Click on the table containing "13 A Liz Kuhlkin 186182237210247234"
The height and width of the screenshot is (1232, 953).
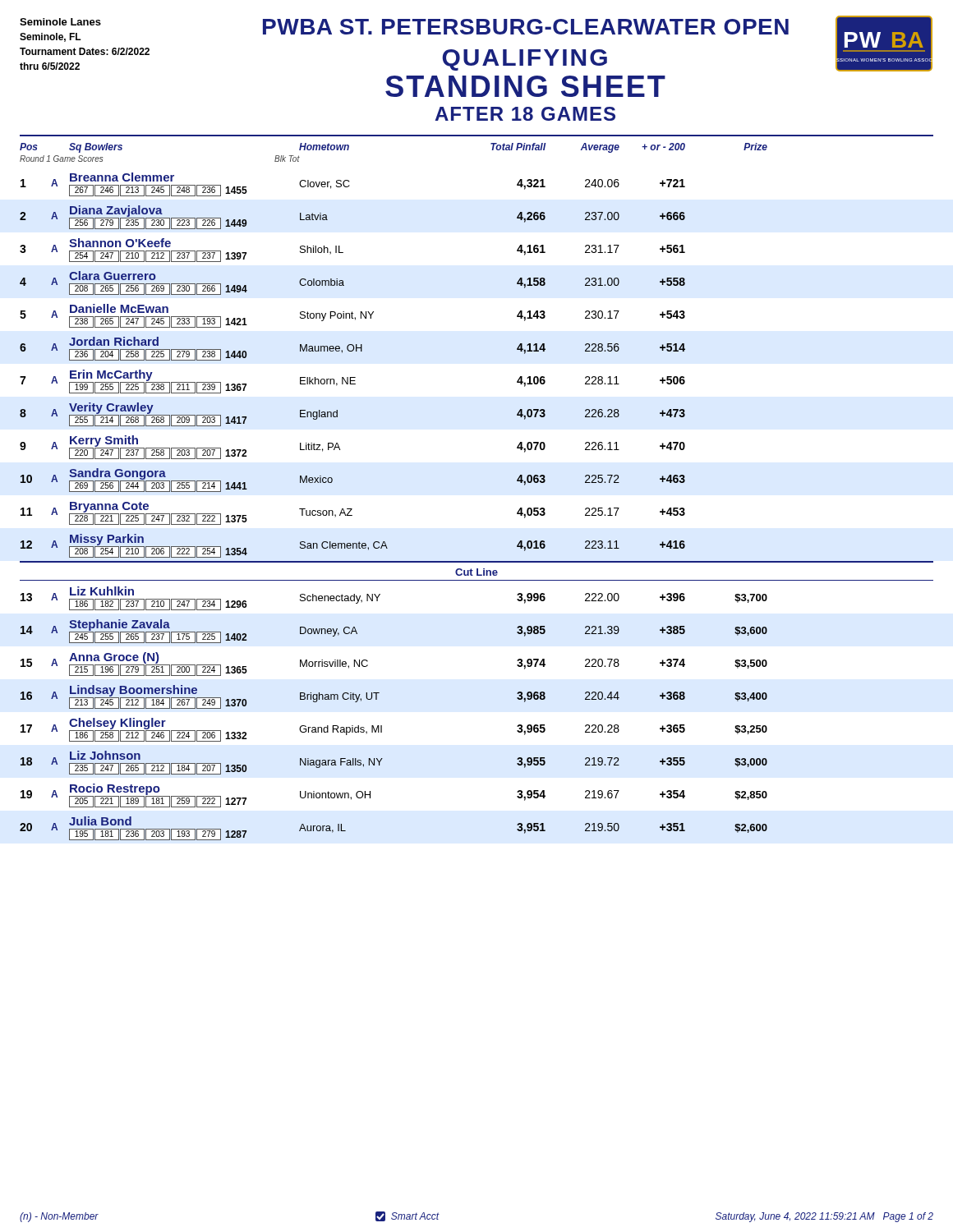click(476, 597)
